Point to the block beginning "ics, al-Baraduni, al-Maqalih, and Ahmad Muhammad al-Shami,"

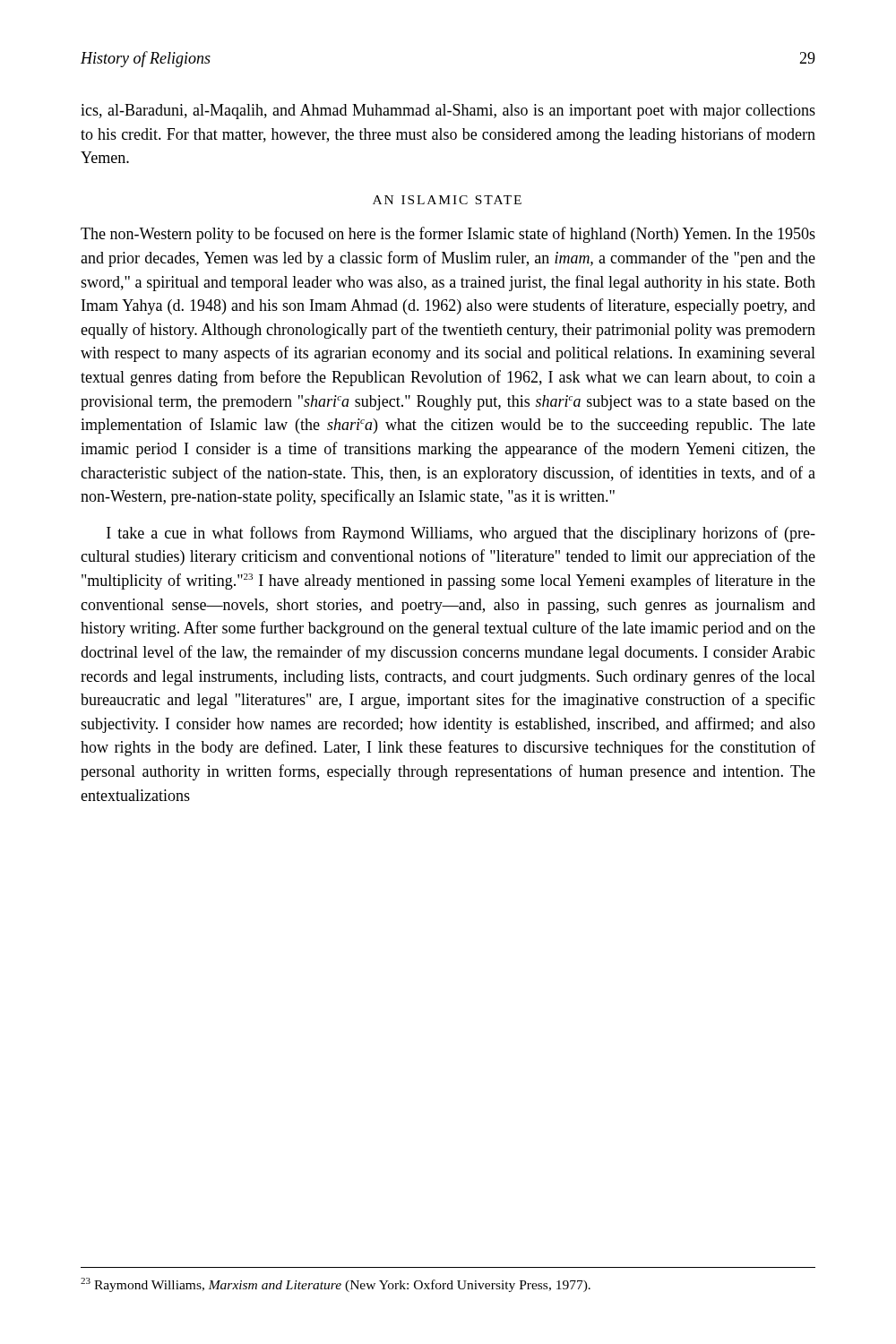pos(448,134)
